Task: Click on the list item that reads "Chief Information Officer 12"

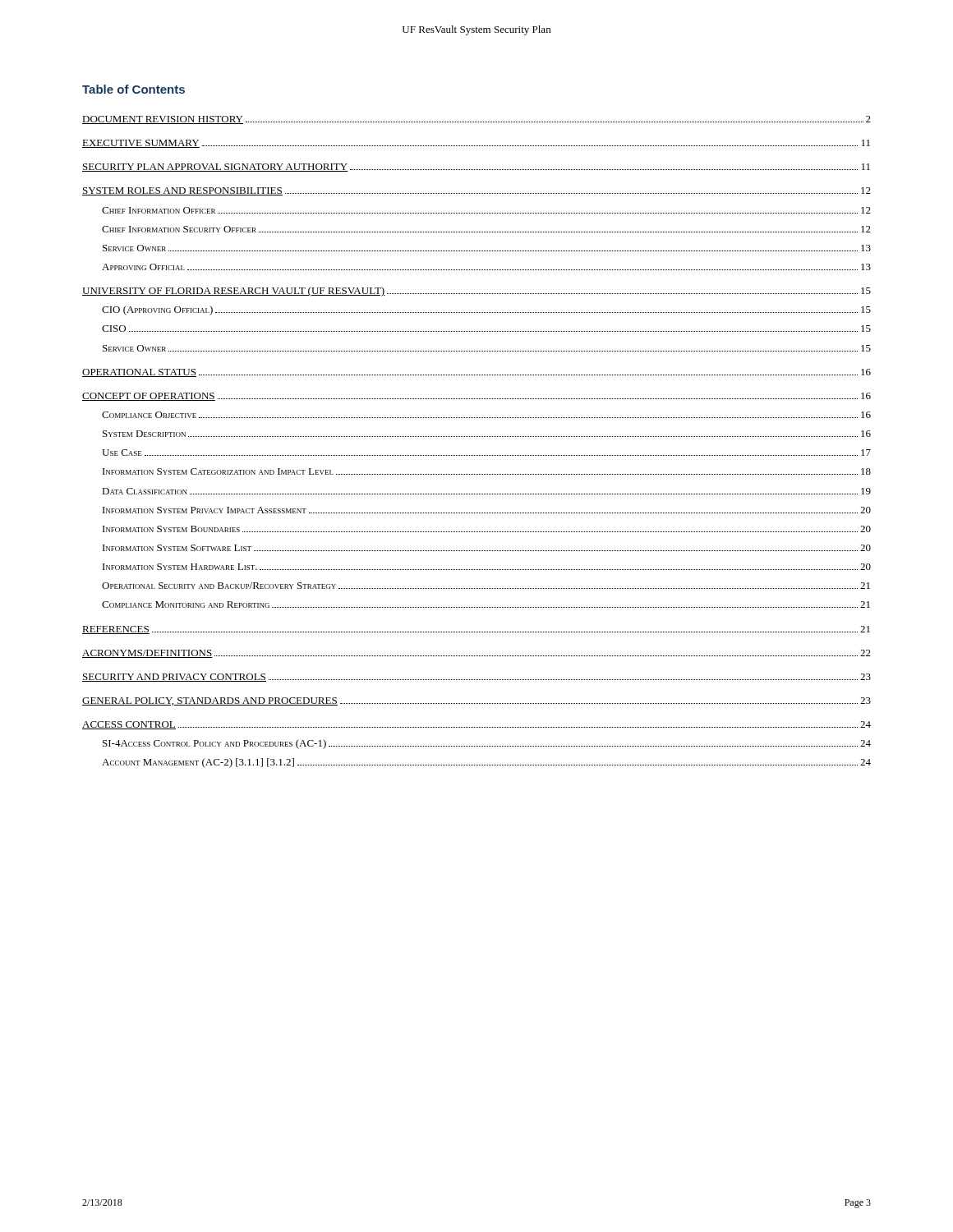Action: pyautogui.click(x=486, y=210)
